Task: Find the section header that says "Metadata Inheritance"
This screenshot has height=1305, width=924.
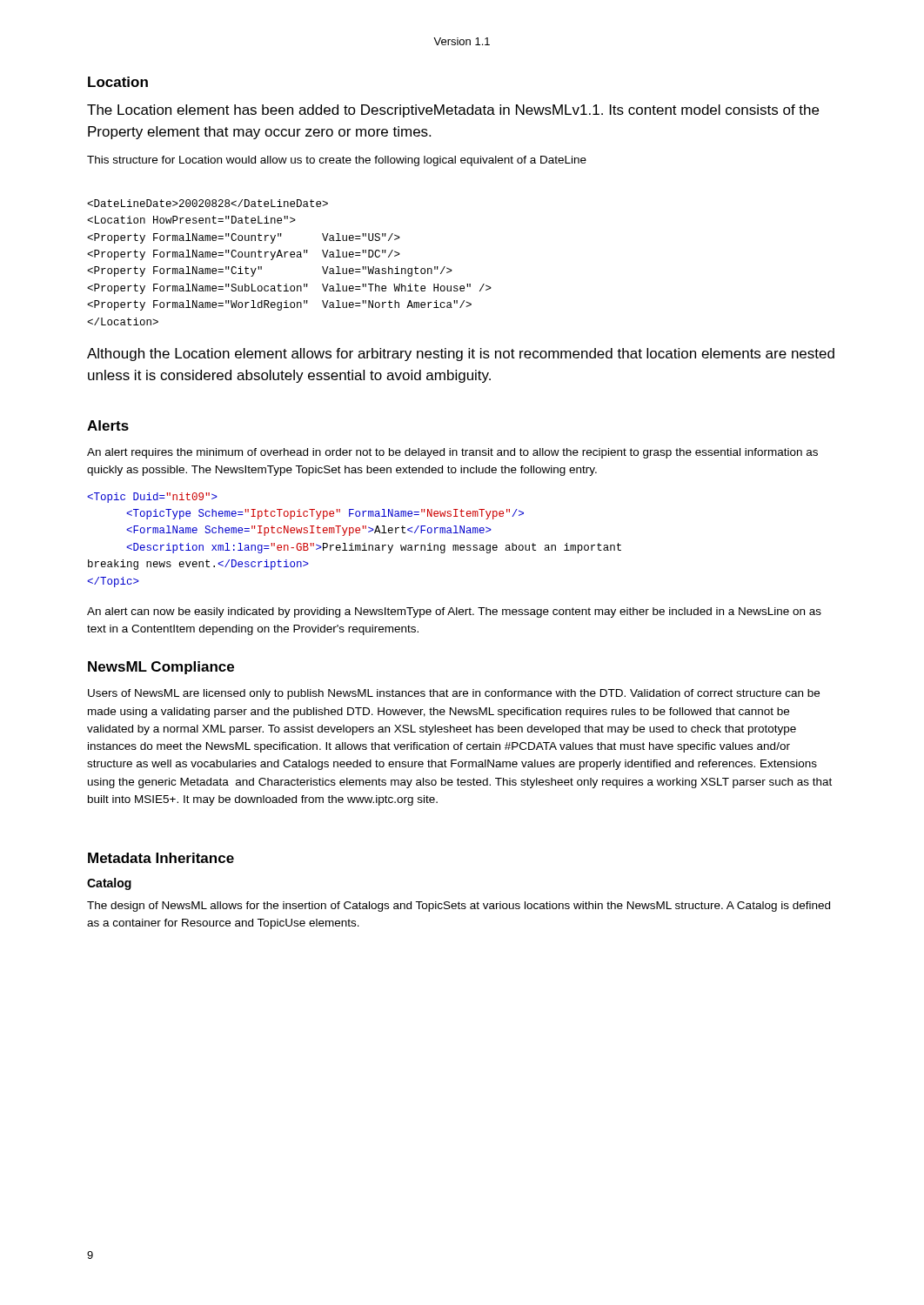Action: 161,858
